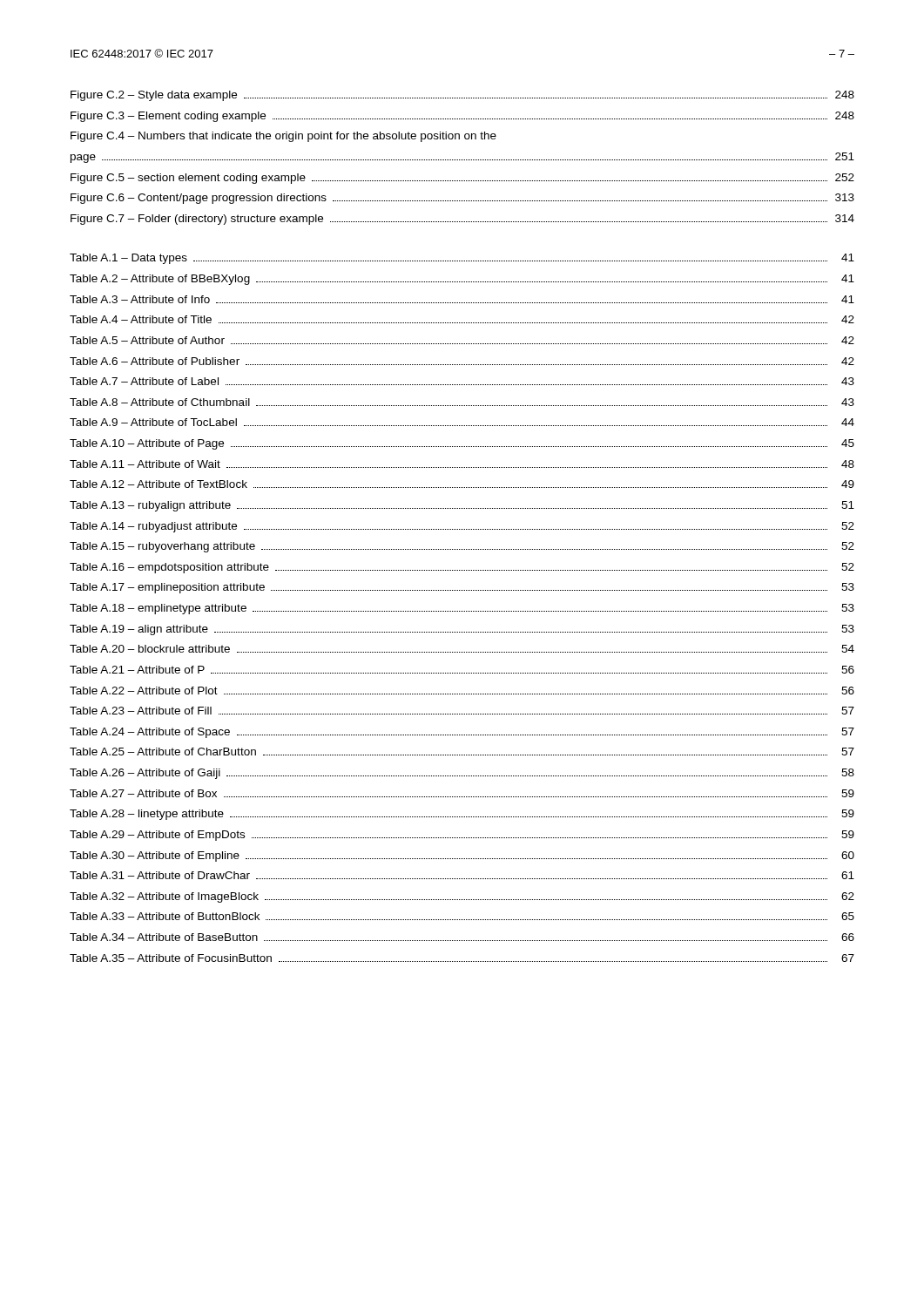Find the block on this page that starts "Table A.6 – Attribute of Publisher"
924x1307 pixels.
click(x=462, y=361)
